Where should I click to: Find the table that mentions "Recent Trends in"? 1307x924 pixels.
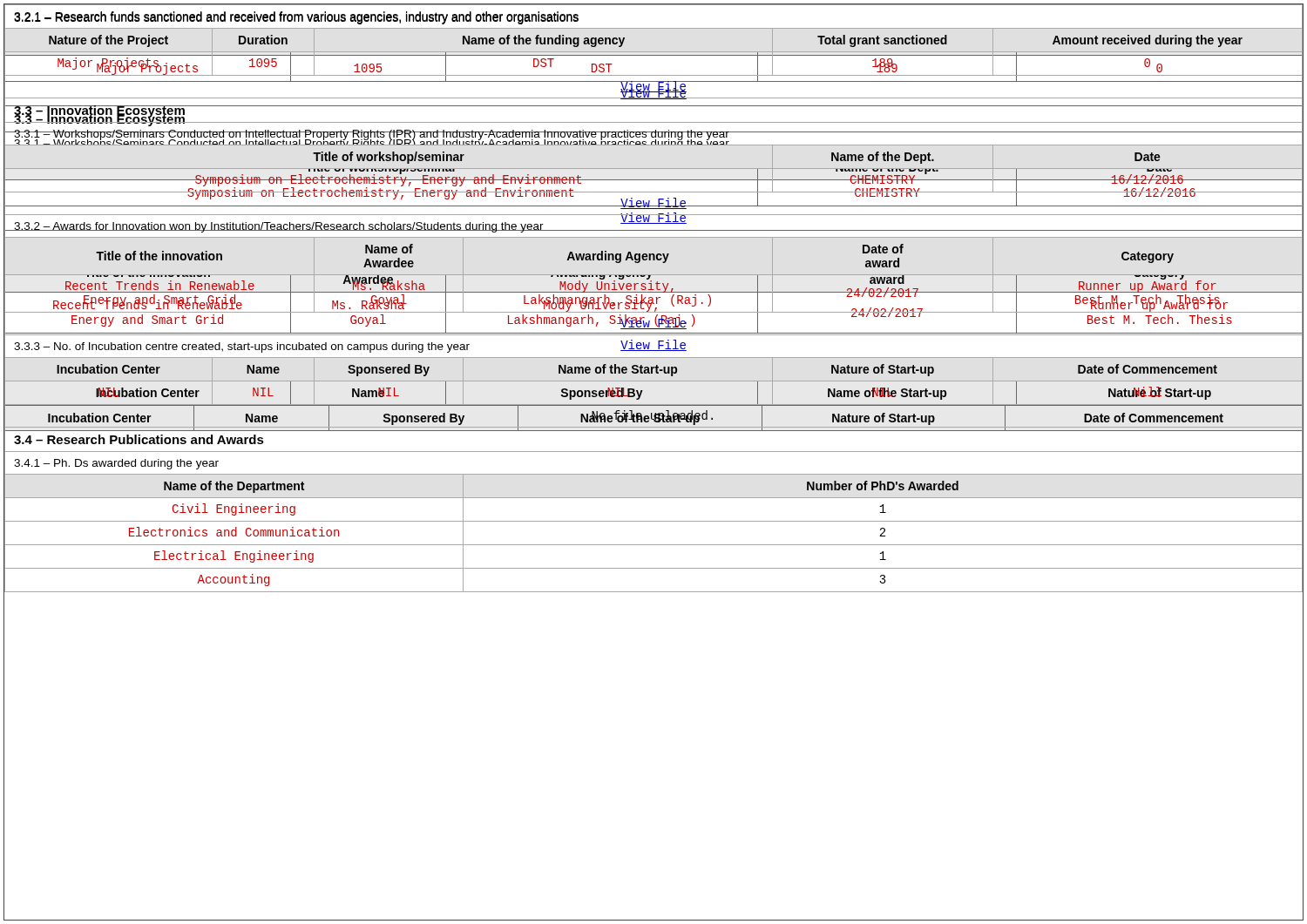[x=160, y=294]
